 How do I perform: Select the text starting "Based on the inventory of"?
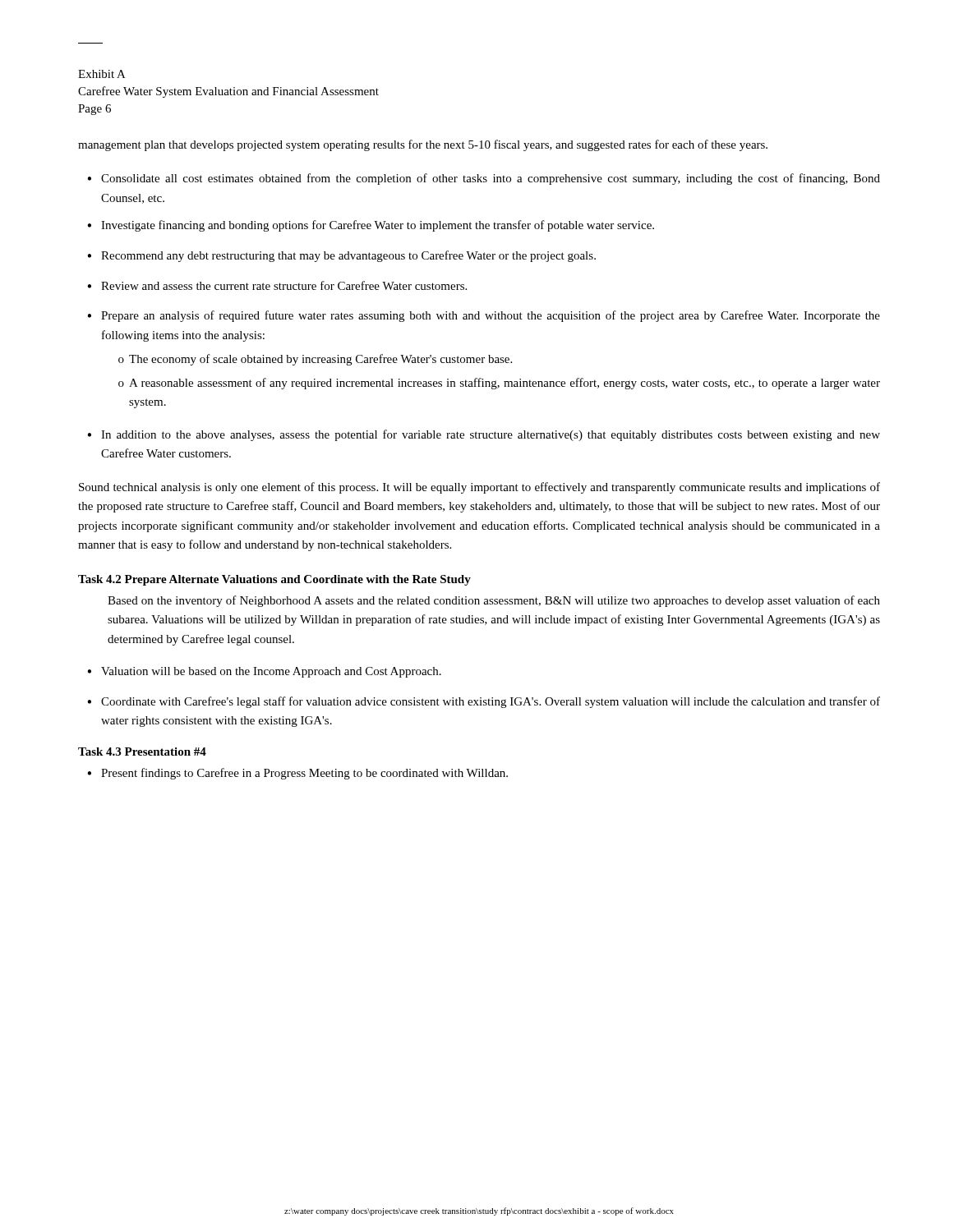[x=494, y=620]
